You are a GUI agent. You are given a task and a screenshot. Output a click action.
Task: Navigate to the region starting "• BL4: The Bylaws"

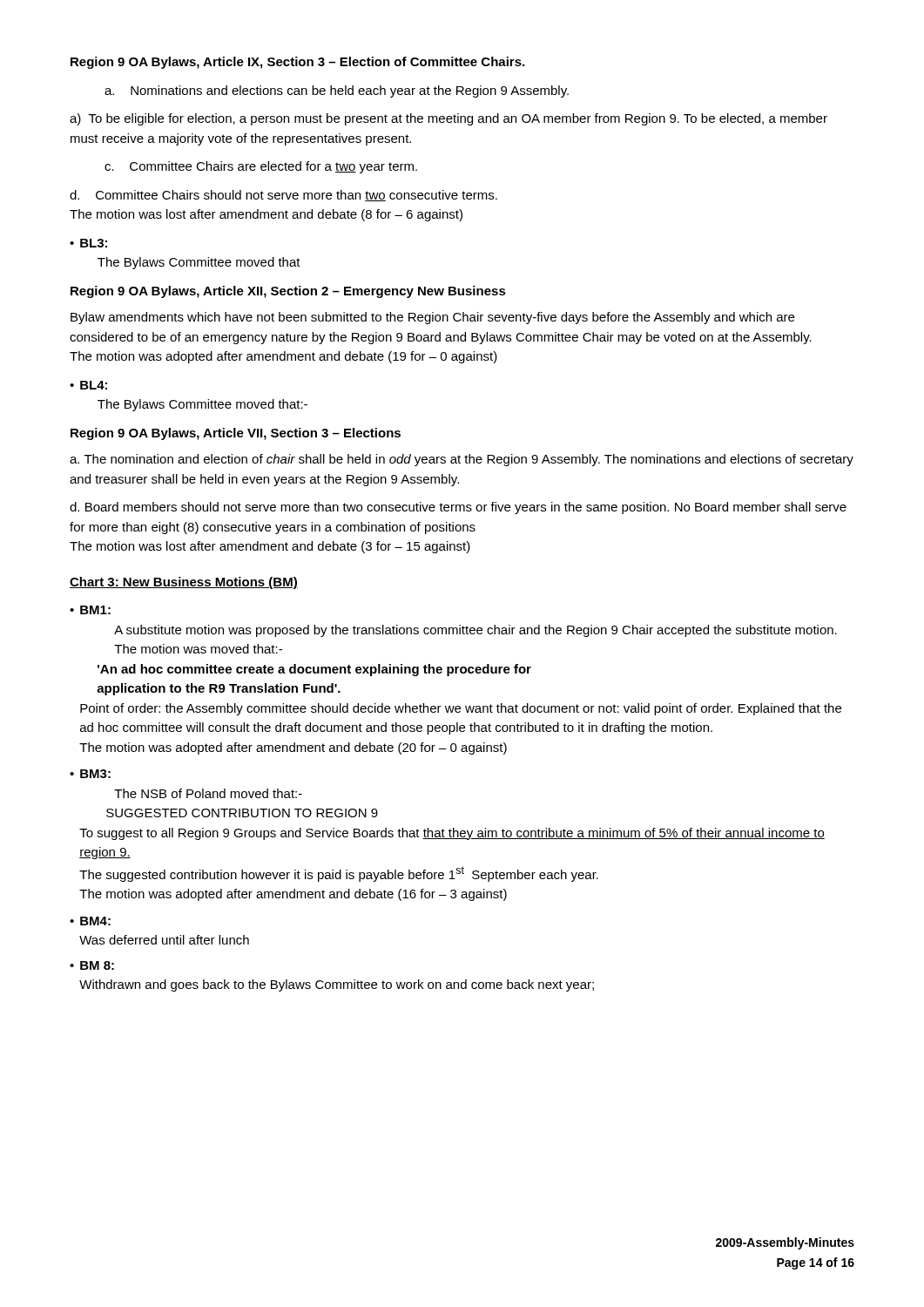[x=189, y=395]
